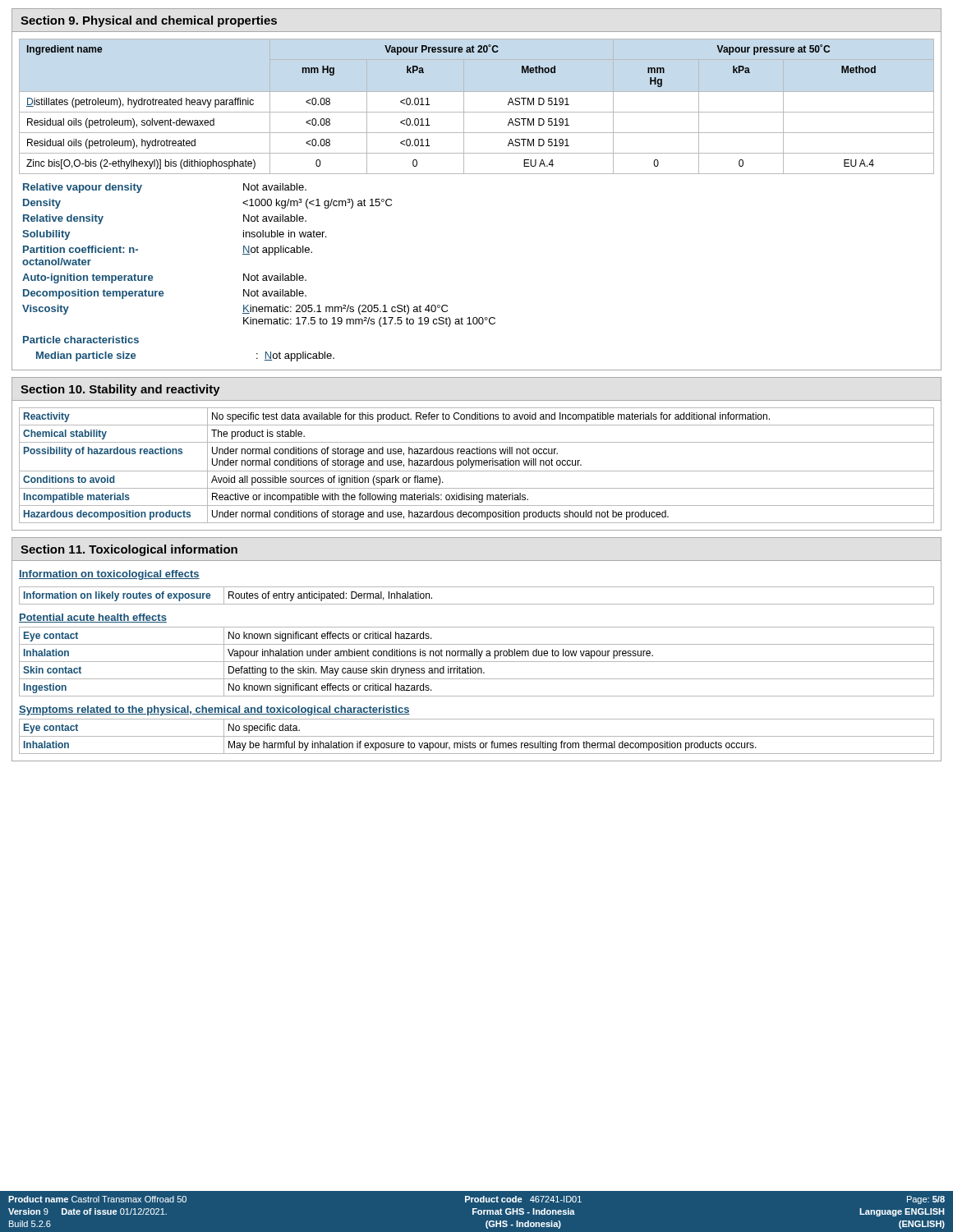Click on the section header that says "Section 10. Stability"
Image resolution: width=953 pixels, height=1232 pixels.
(120, 389)
